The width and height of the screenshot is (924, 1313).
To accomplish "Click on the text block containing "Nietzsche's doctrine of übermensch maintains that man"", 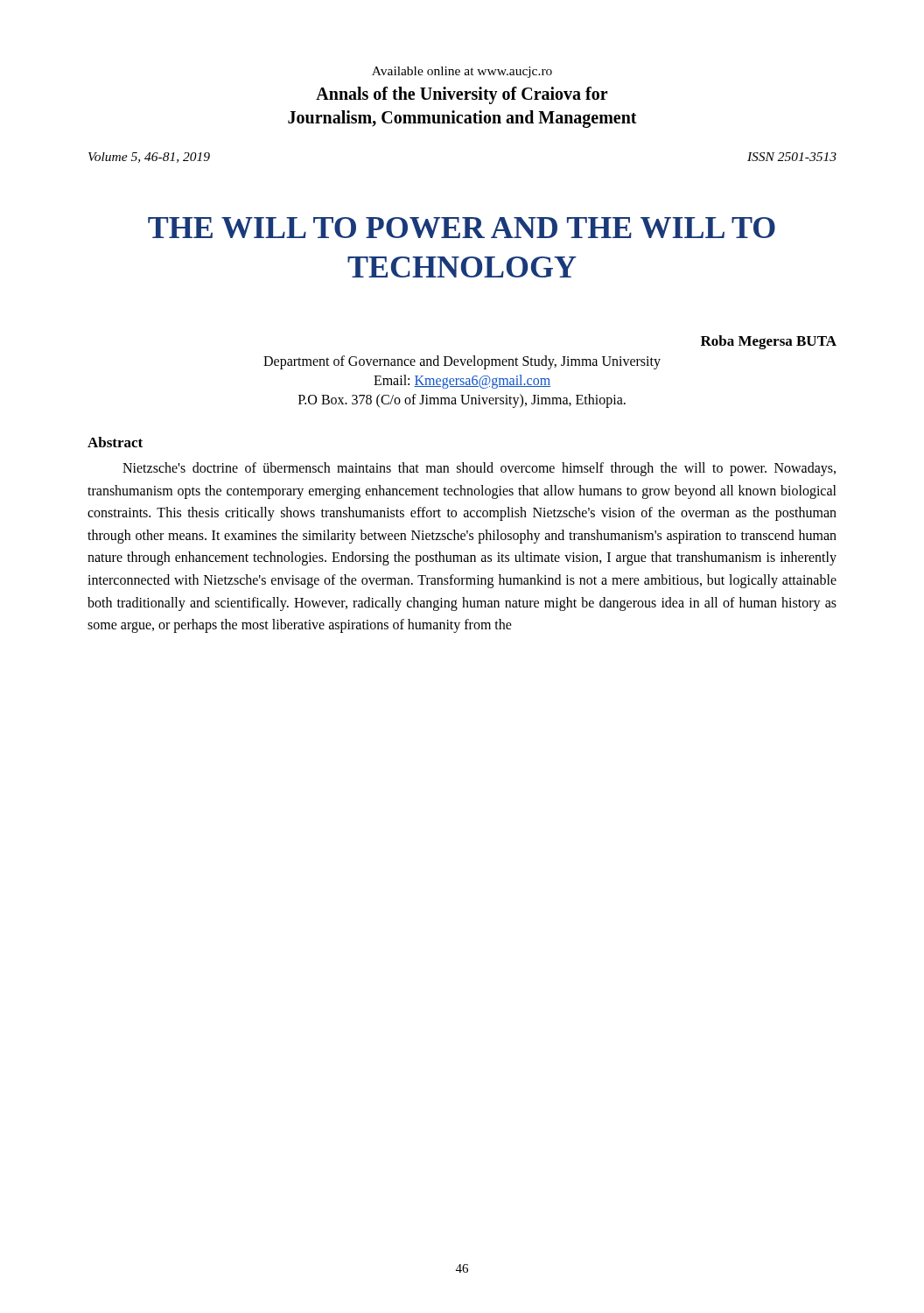I will coord(462,547).
